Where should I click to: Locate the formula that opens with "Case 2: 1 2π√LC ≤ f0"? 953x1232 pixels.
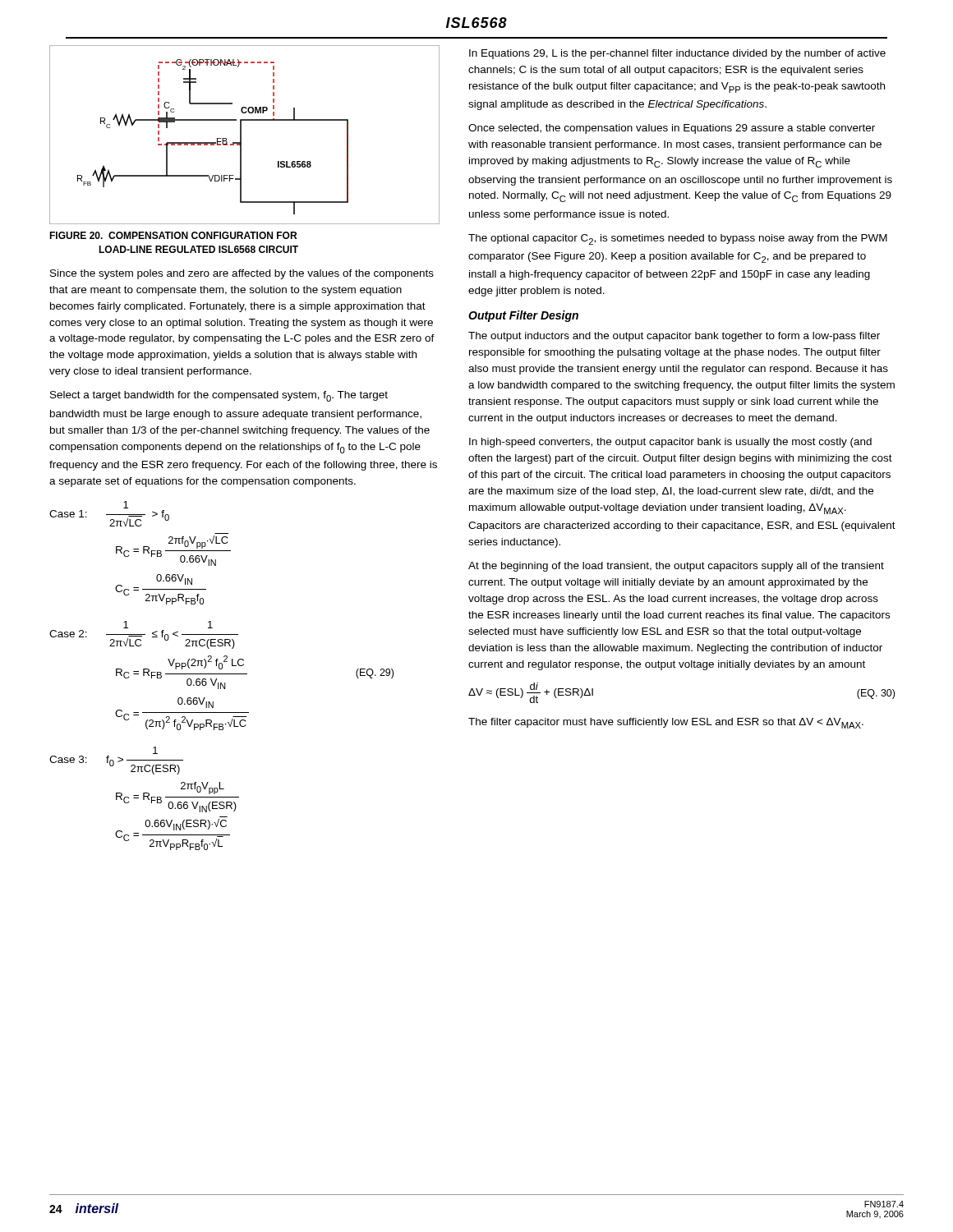coord(222,674)
